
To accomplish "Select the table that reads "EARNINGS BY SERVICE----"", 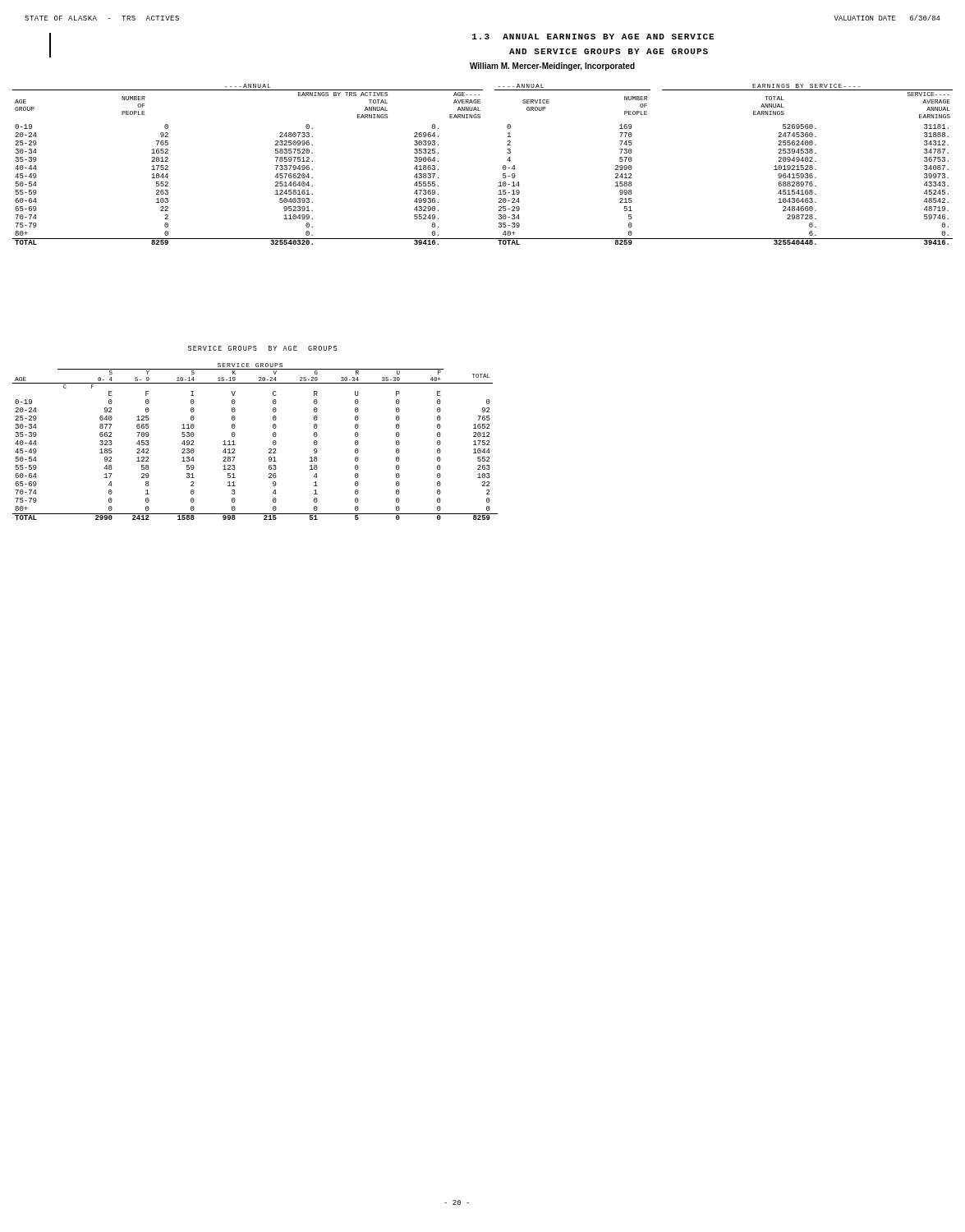I will click(x=485, y=165).
